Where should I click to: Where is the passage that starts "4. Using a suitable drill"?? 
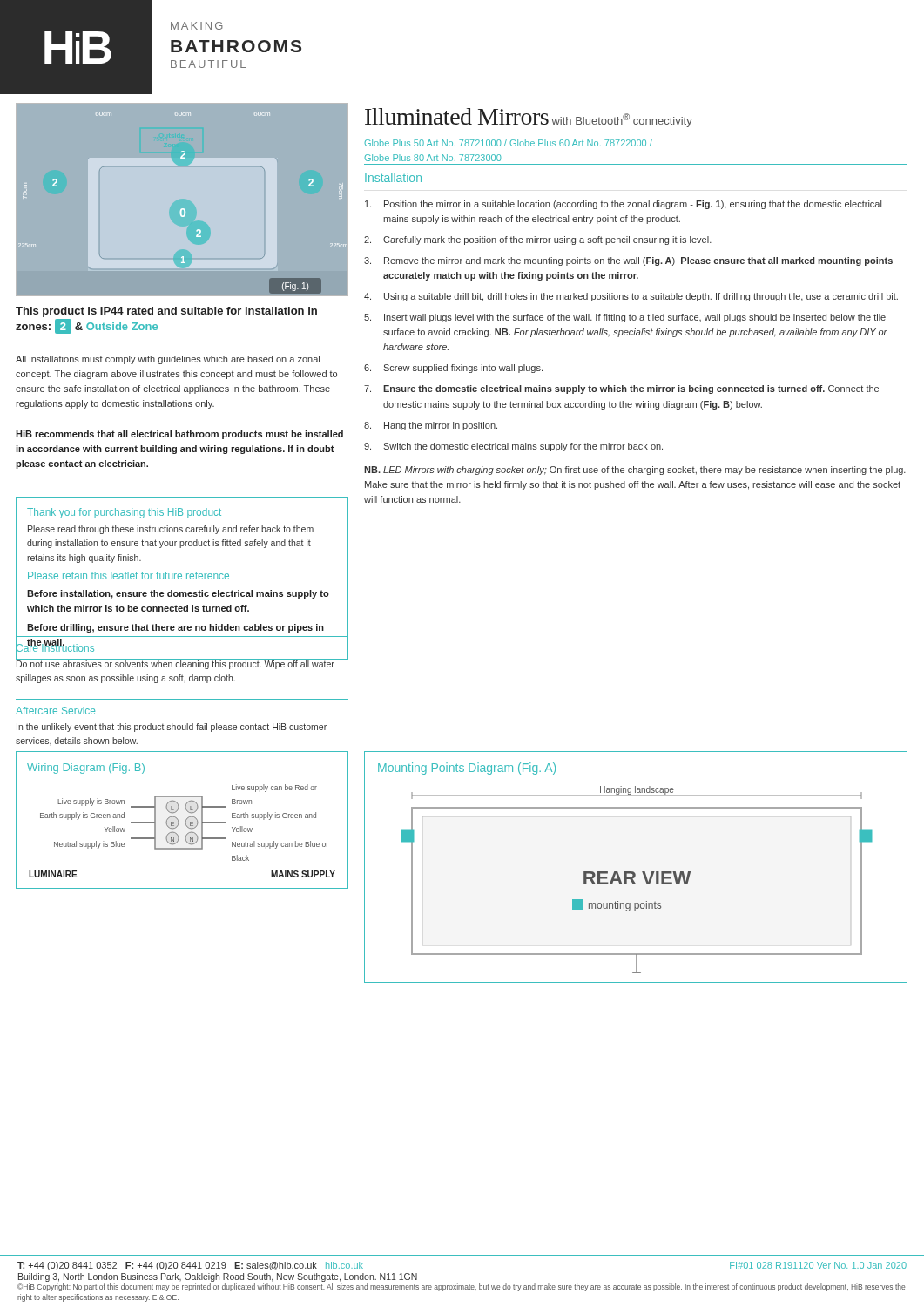click(631, 297)
